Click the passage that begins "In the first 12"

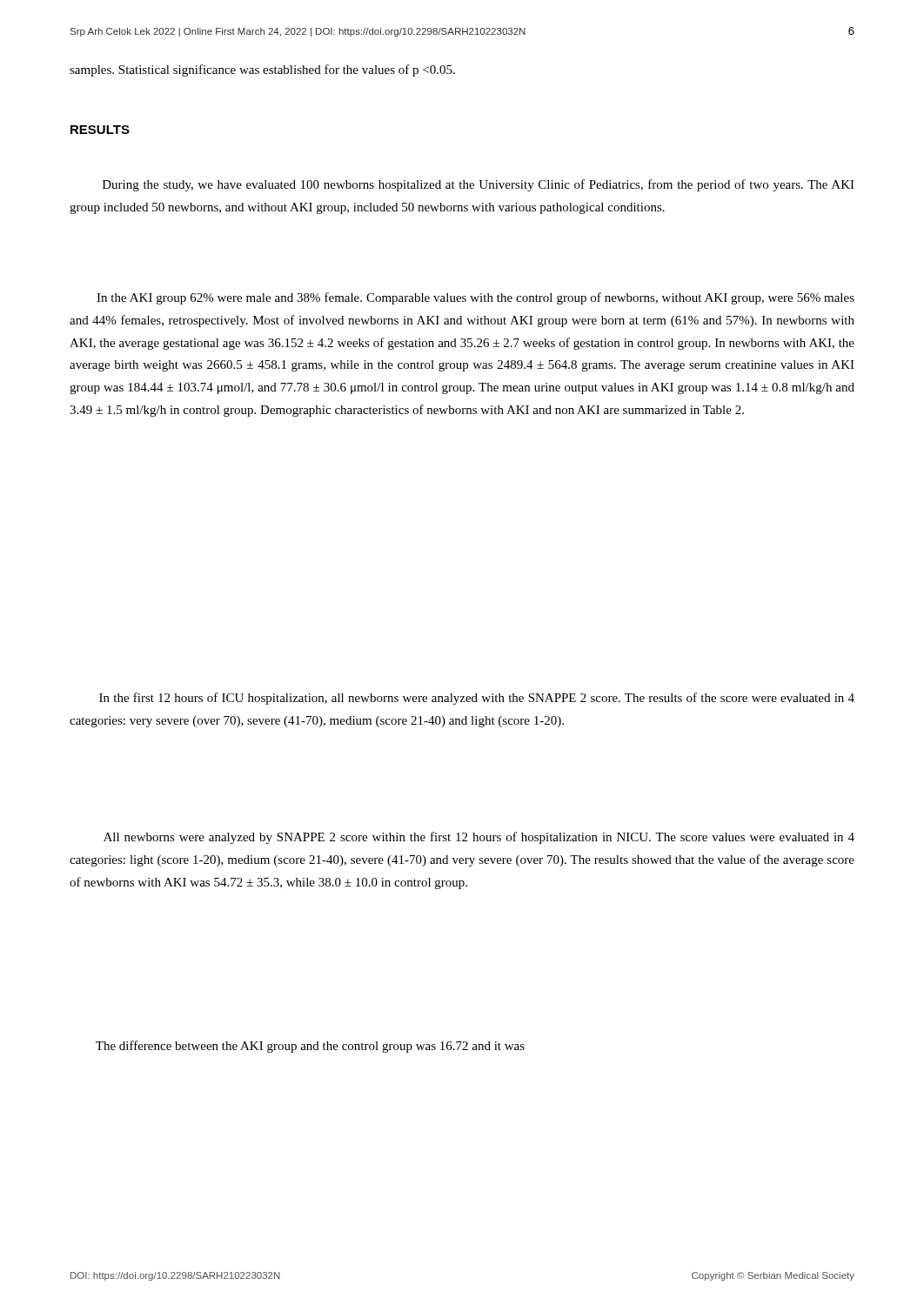pyautogui.click(x=462, y=709)
